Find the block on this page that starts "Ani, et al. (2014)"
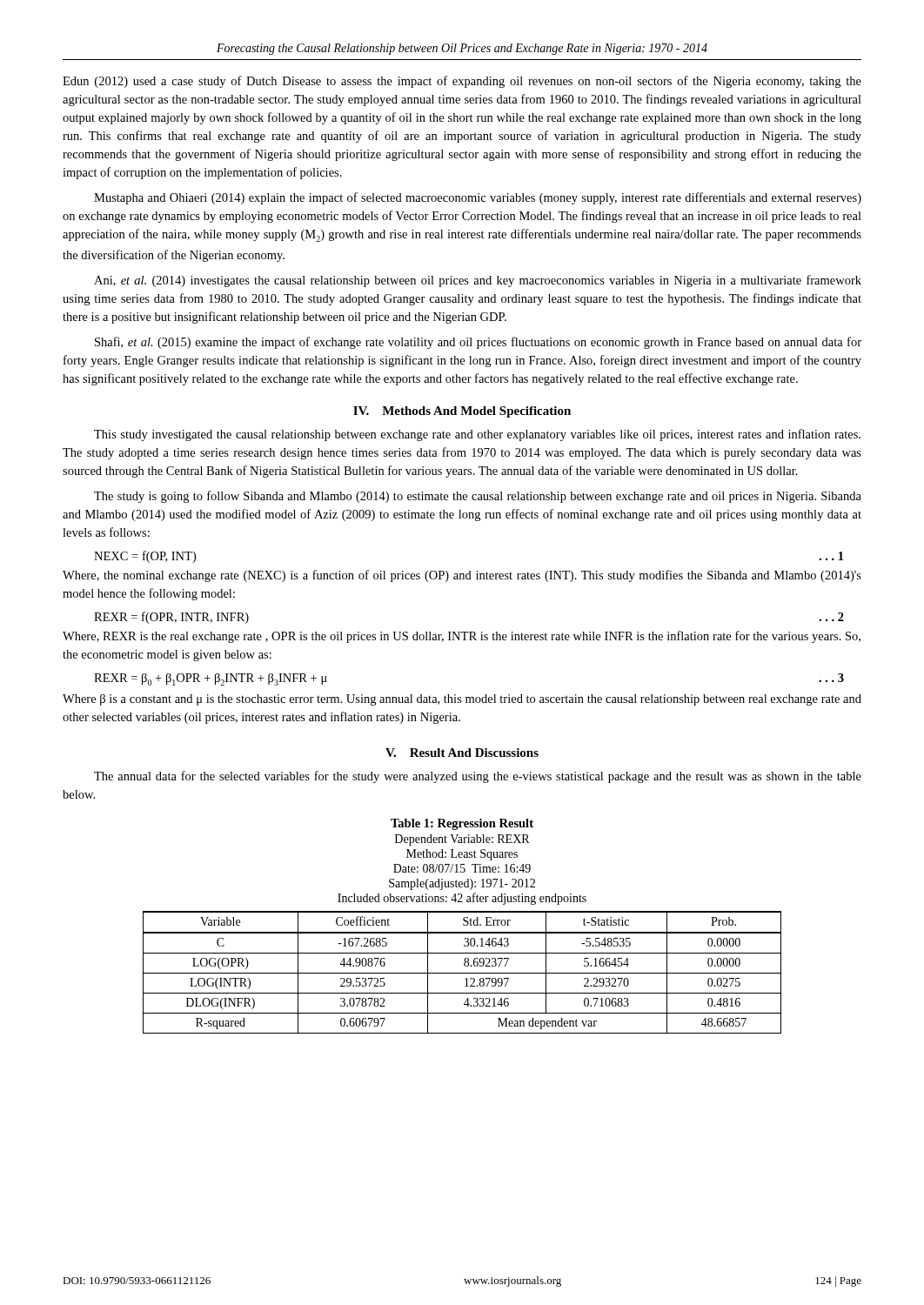This screenshot has height=1305, width=924. (x=462, y=298)
